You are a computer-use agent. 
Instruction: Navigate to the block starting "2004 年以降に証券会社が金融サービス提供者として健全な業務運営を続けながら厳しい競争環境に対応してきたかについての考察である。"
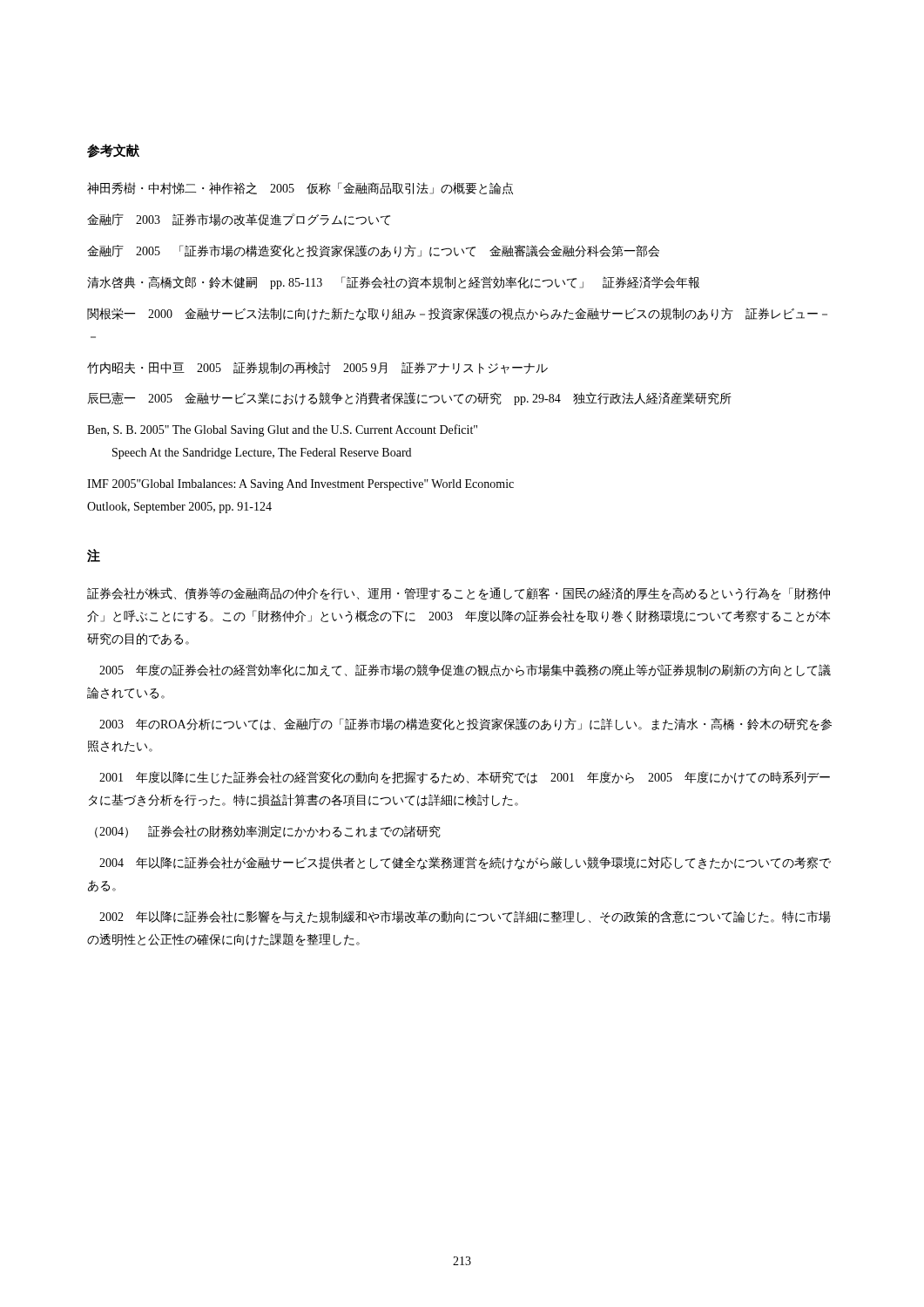pos(462,875)
